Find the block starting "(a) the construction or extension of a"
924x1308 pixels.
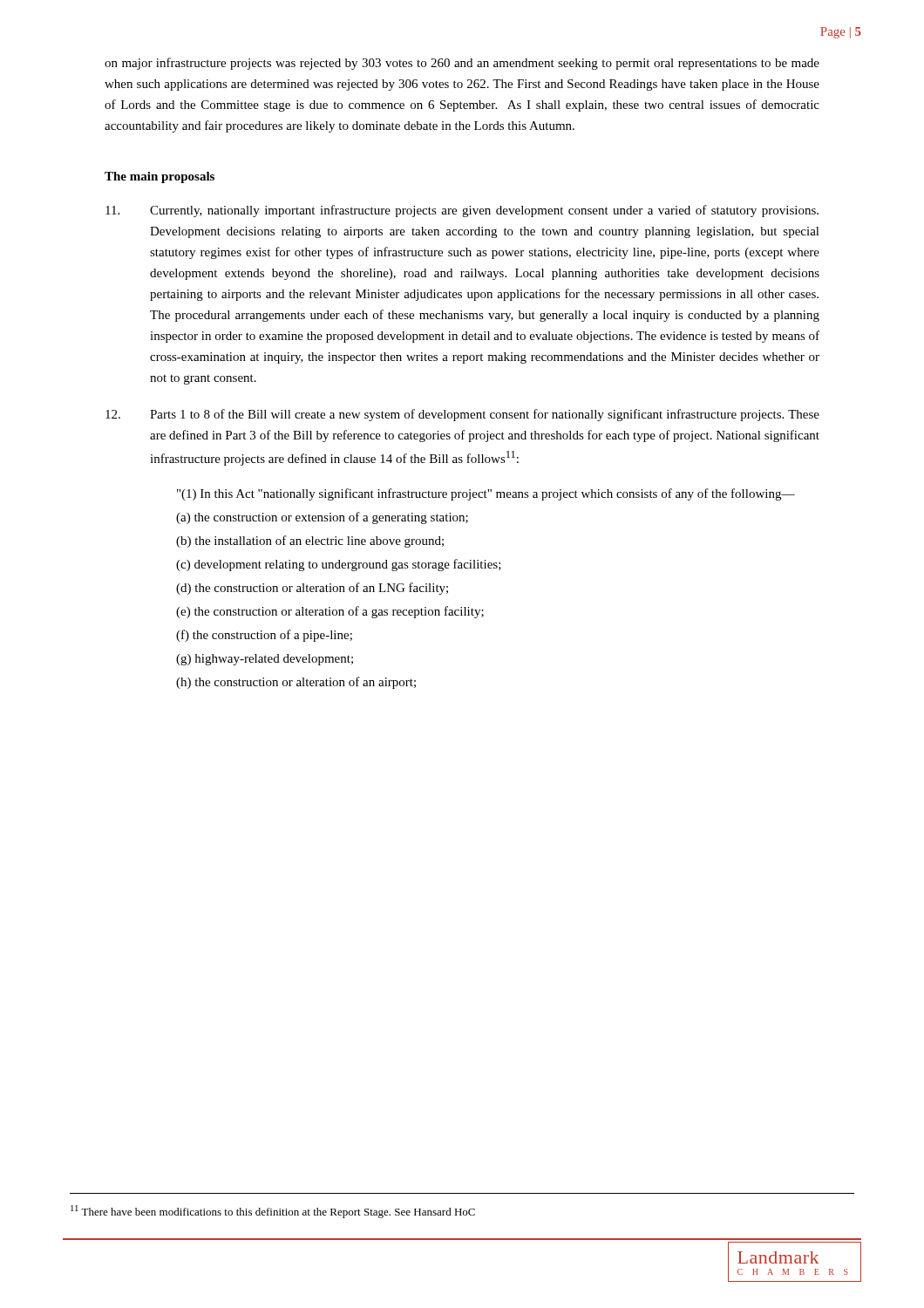coord(322,517)
